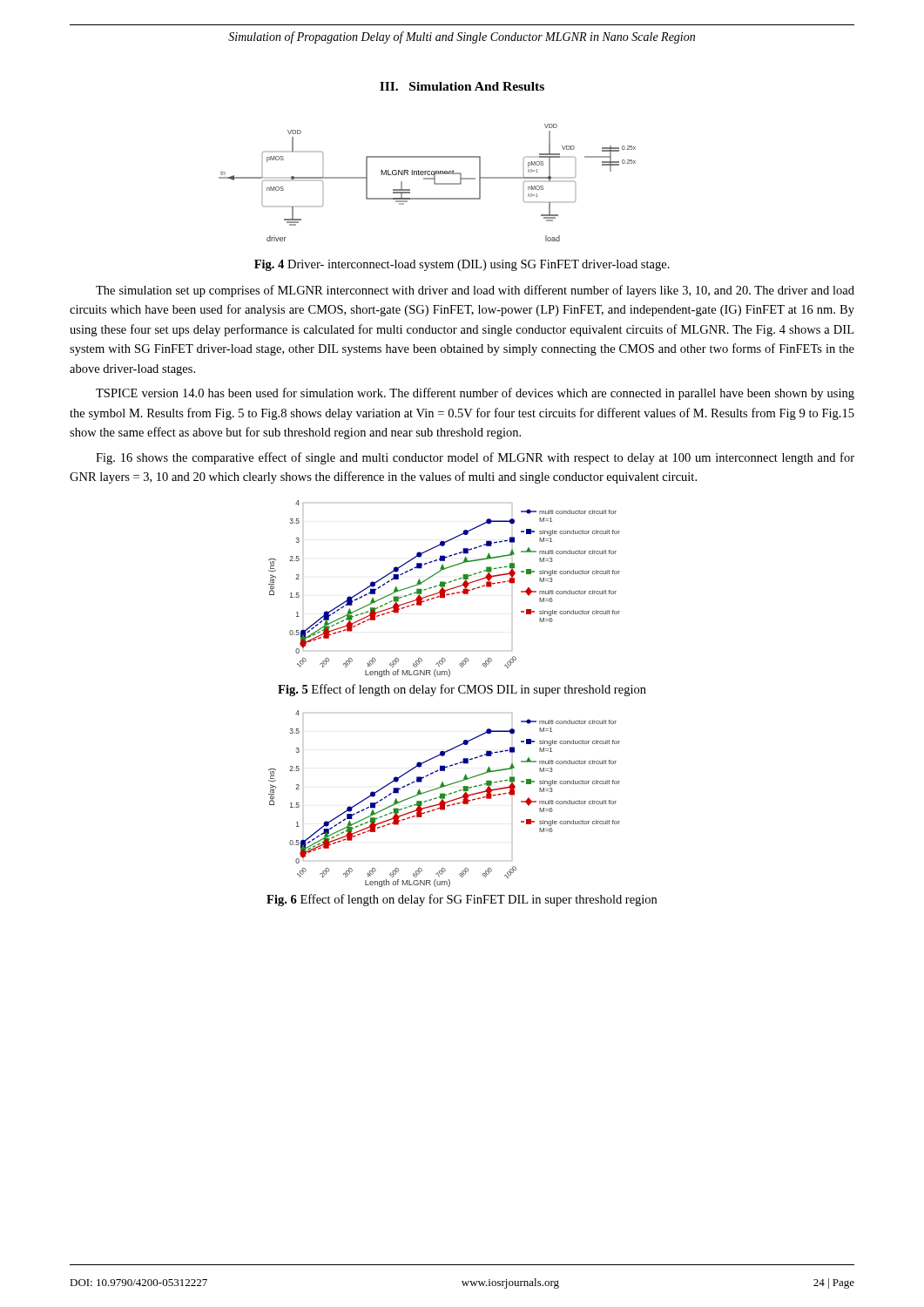Select the text starting "Fig. 6 Effect of"
The height and width of the screenshot is (1307, 924).
pyautogui.click(x=462, y=899)
